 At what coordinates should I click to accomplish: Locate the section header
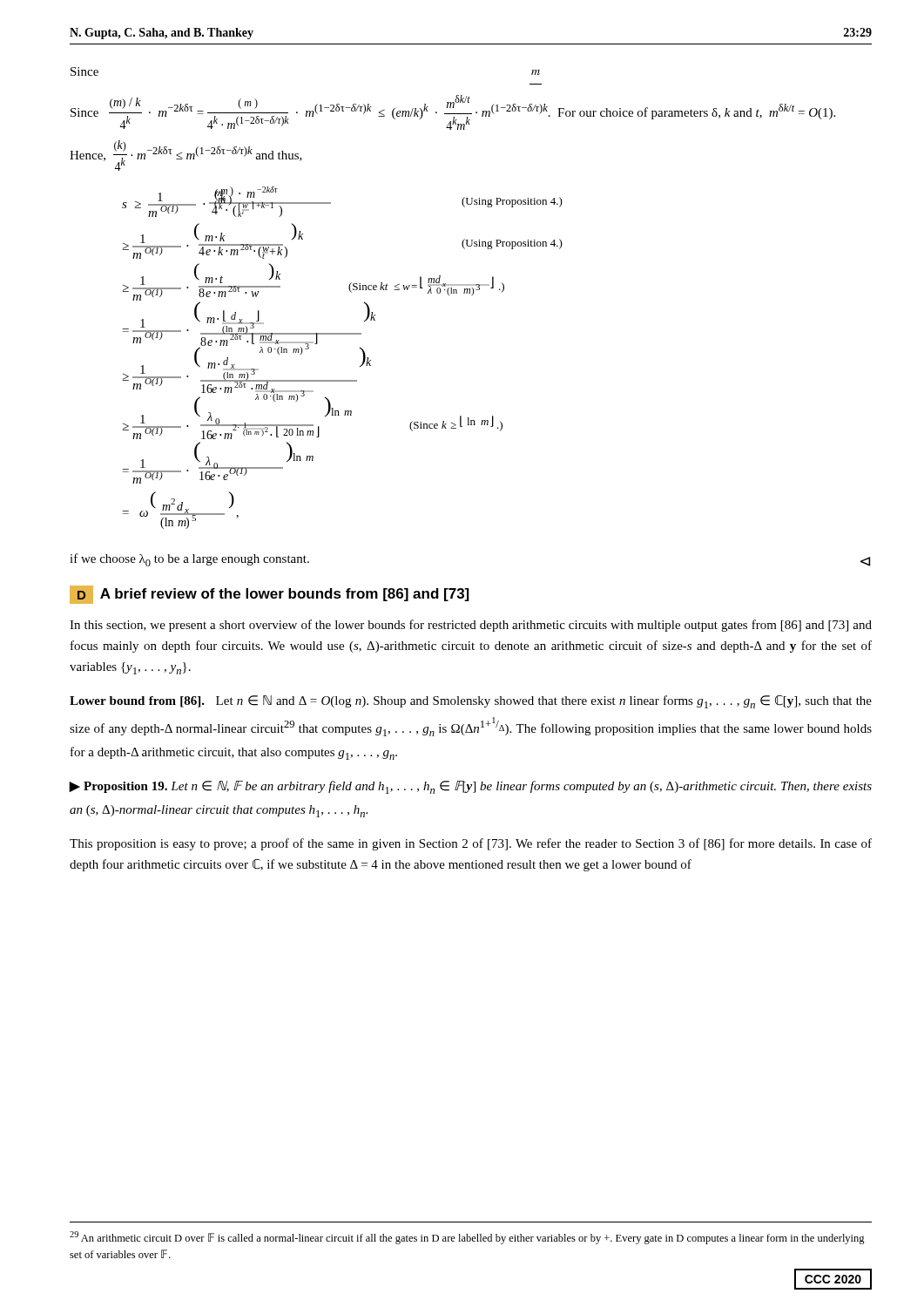pos(270,594)
